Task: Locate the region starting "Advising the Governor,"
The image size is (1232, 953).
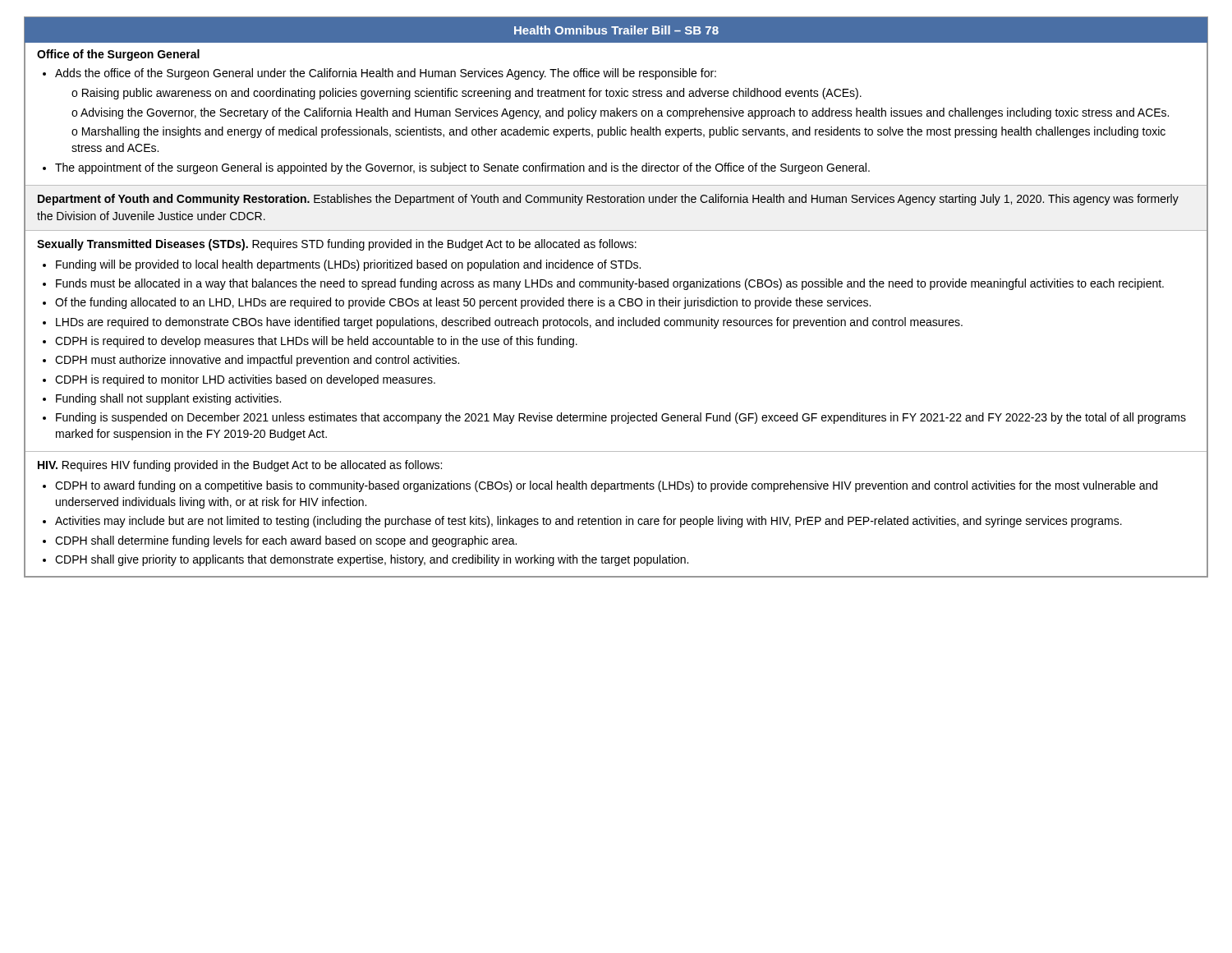Action: (x=625, y=112)
